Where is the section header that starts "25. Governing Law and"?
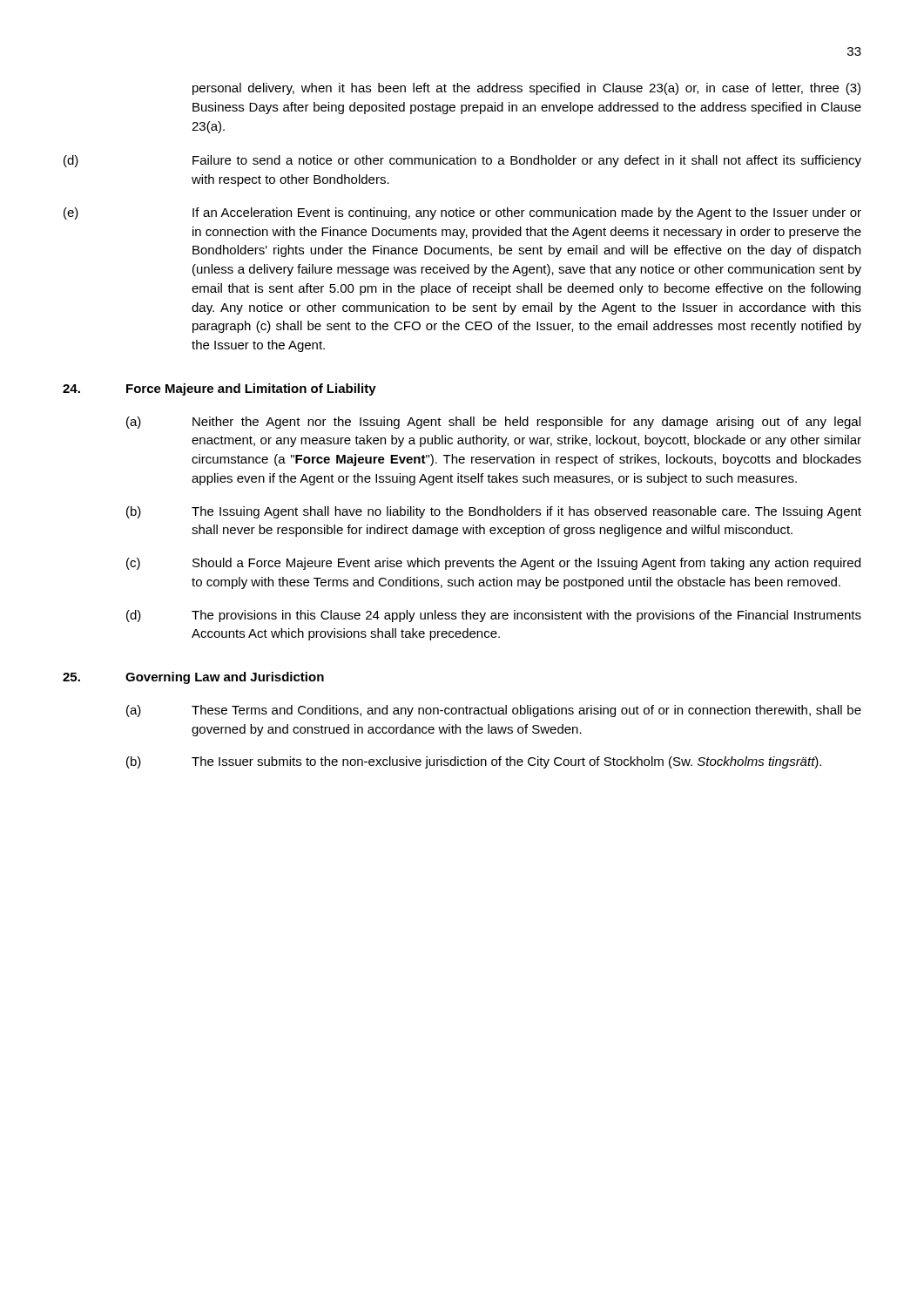This screenshot has width=924, height=1307. coord(194,677)
